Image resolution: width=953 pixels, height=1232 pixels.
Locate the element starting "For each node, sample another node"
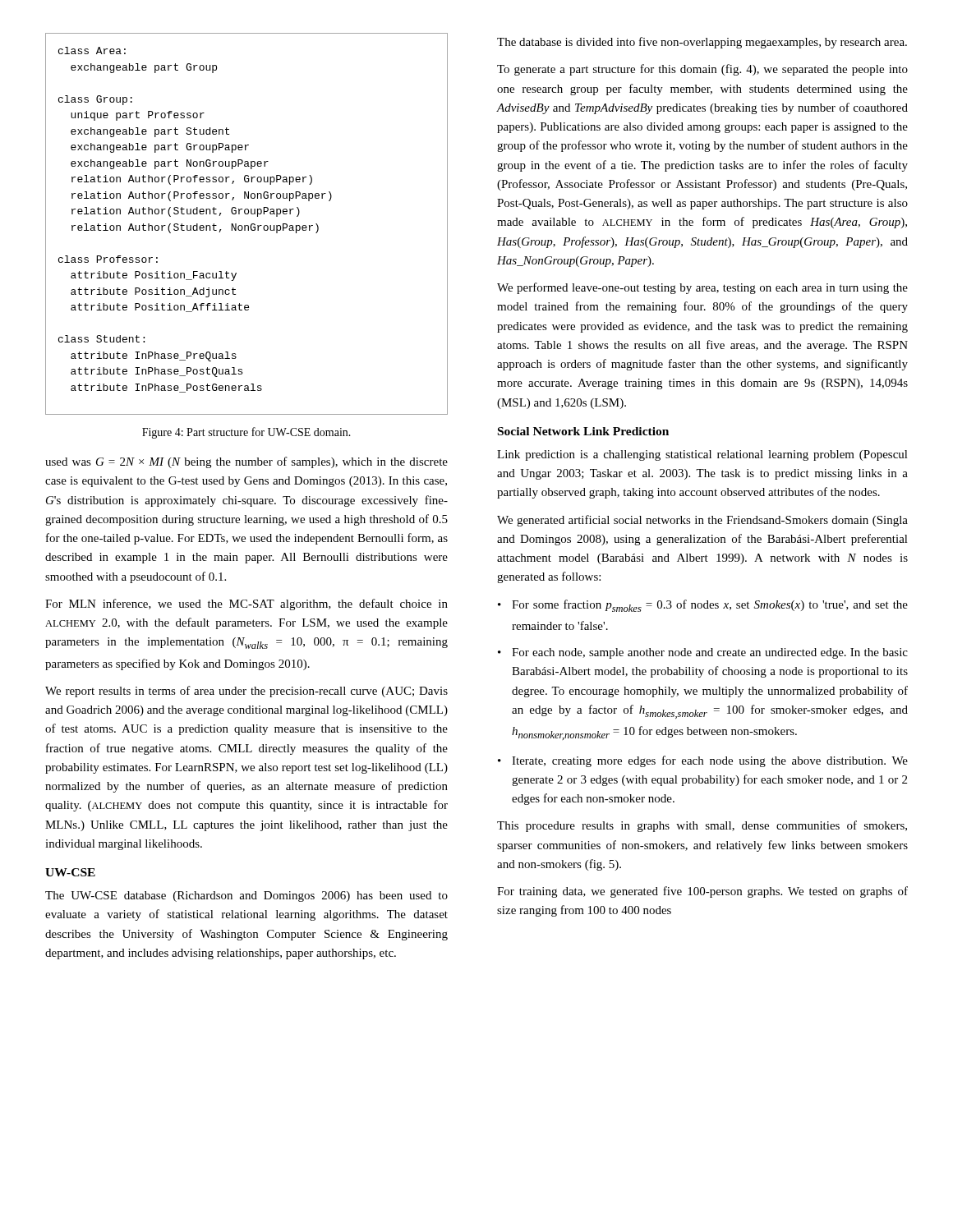point(710,693)
